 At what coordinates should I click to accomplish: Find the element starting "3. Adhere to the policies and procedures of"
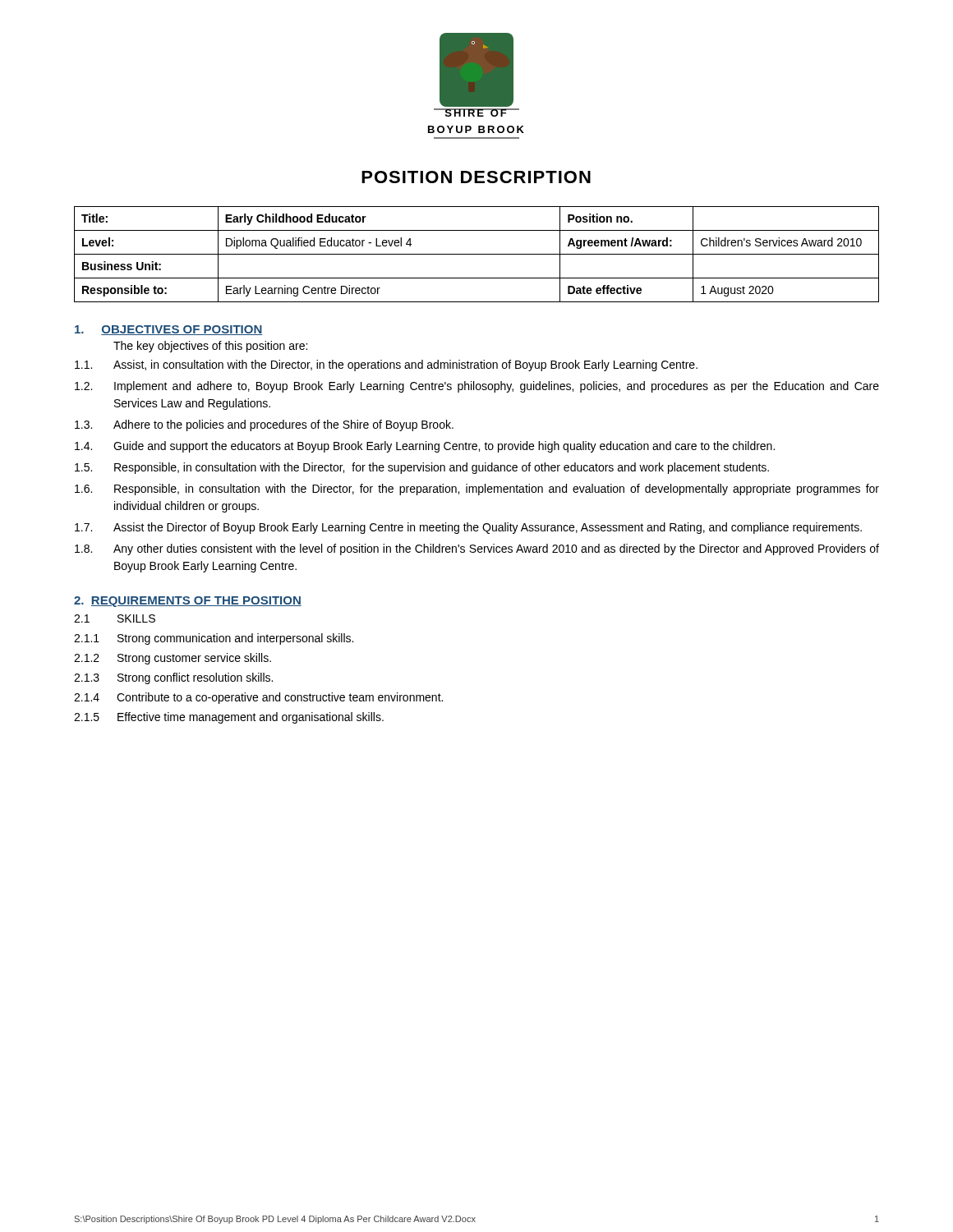click(264, 425)
